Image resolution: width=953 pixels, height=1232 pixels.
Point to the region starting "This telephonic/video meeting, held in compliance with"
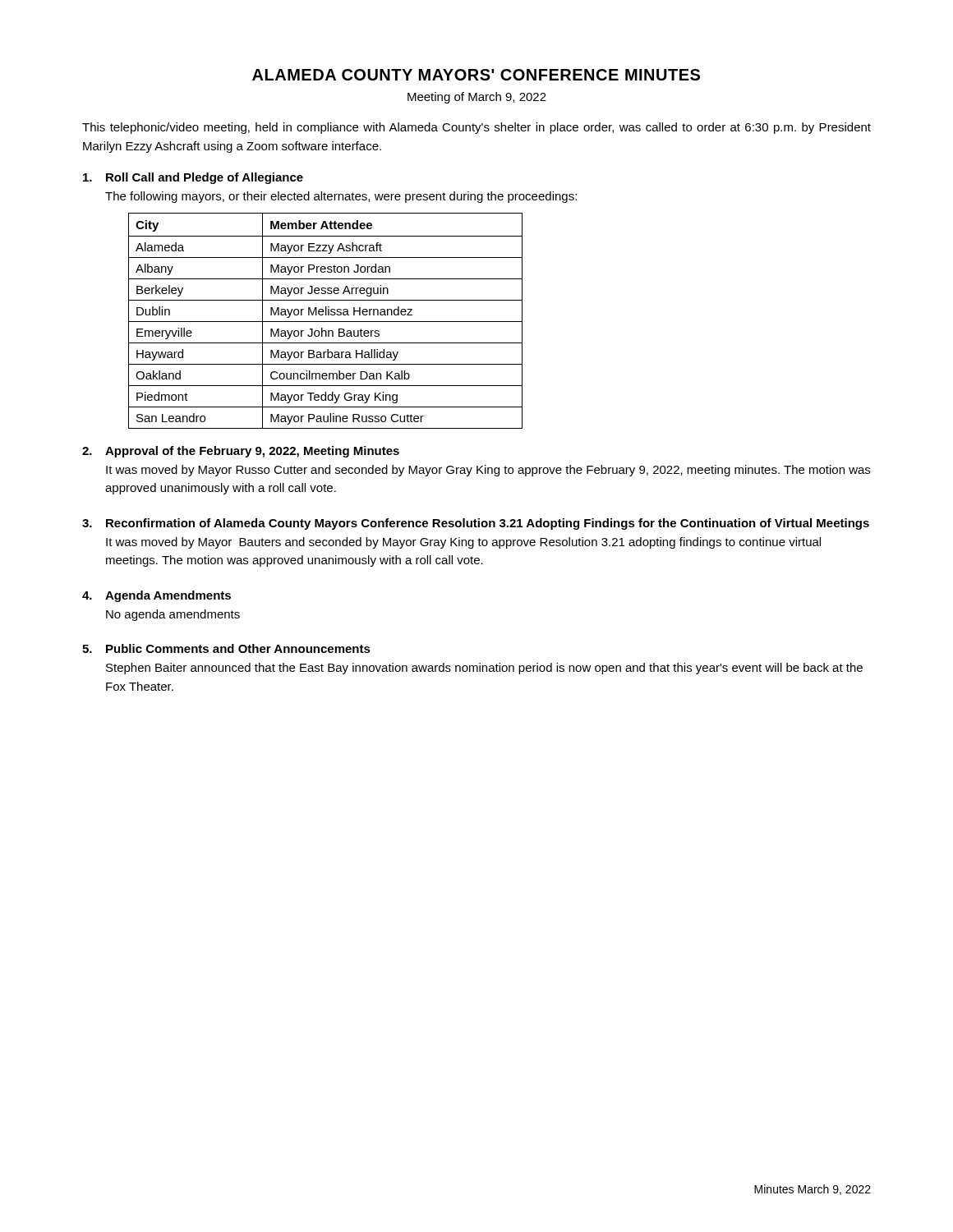click(476, 136)
